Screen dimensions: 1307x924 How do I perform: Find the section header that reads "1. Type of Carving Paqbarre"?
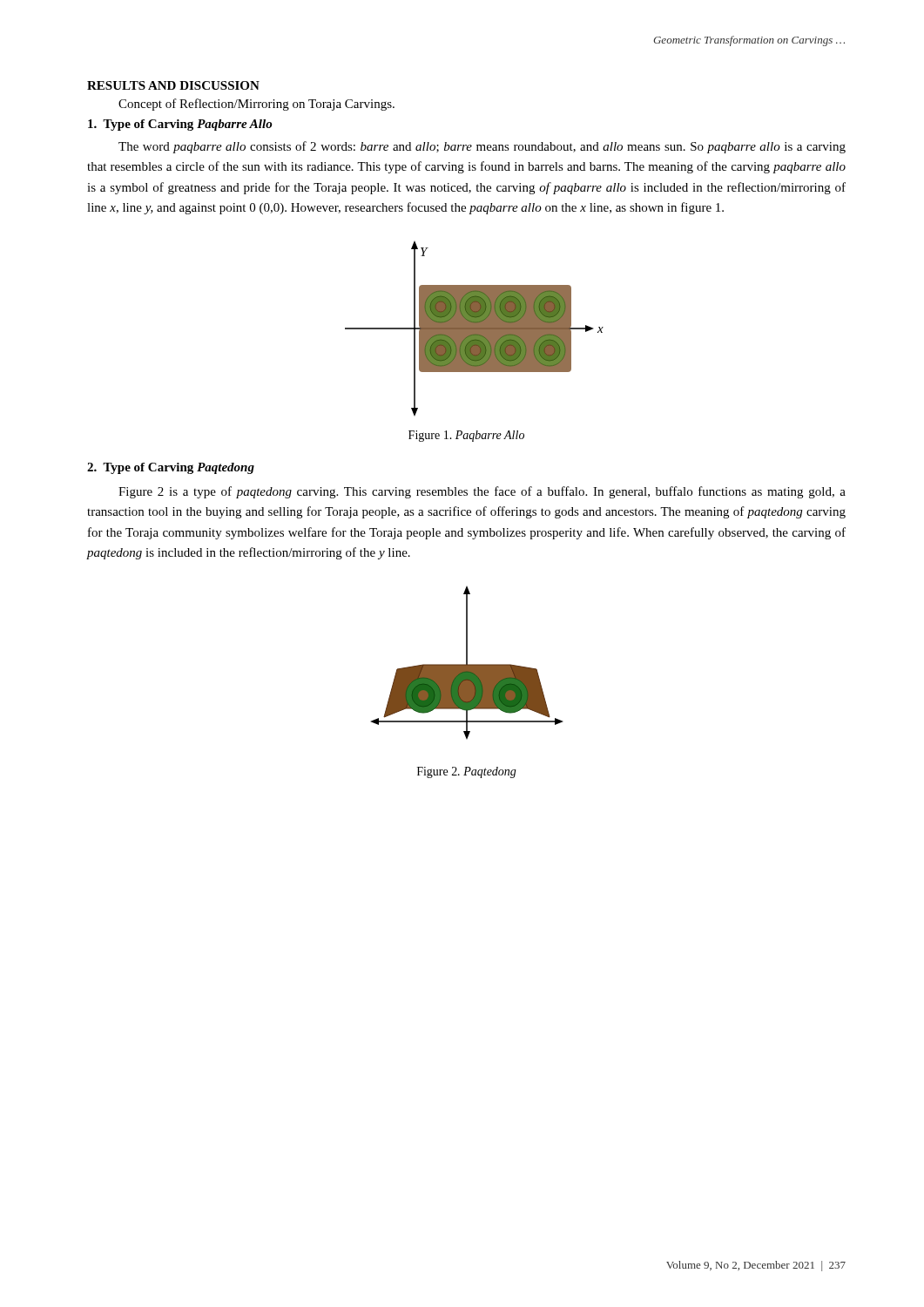(180, 124)
